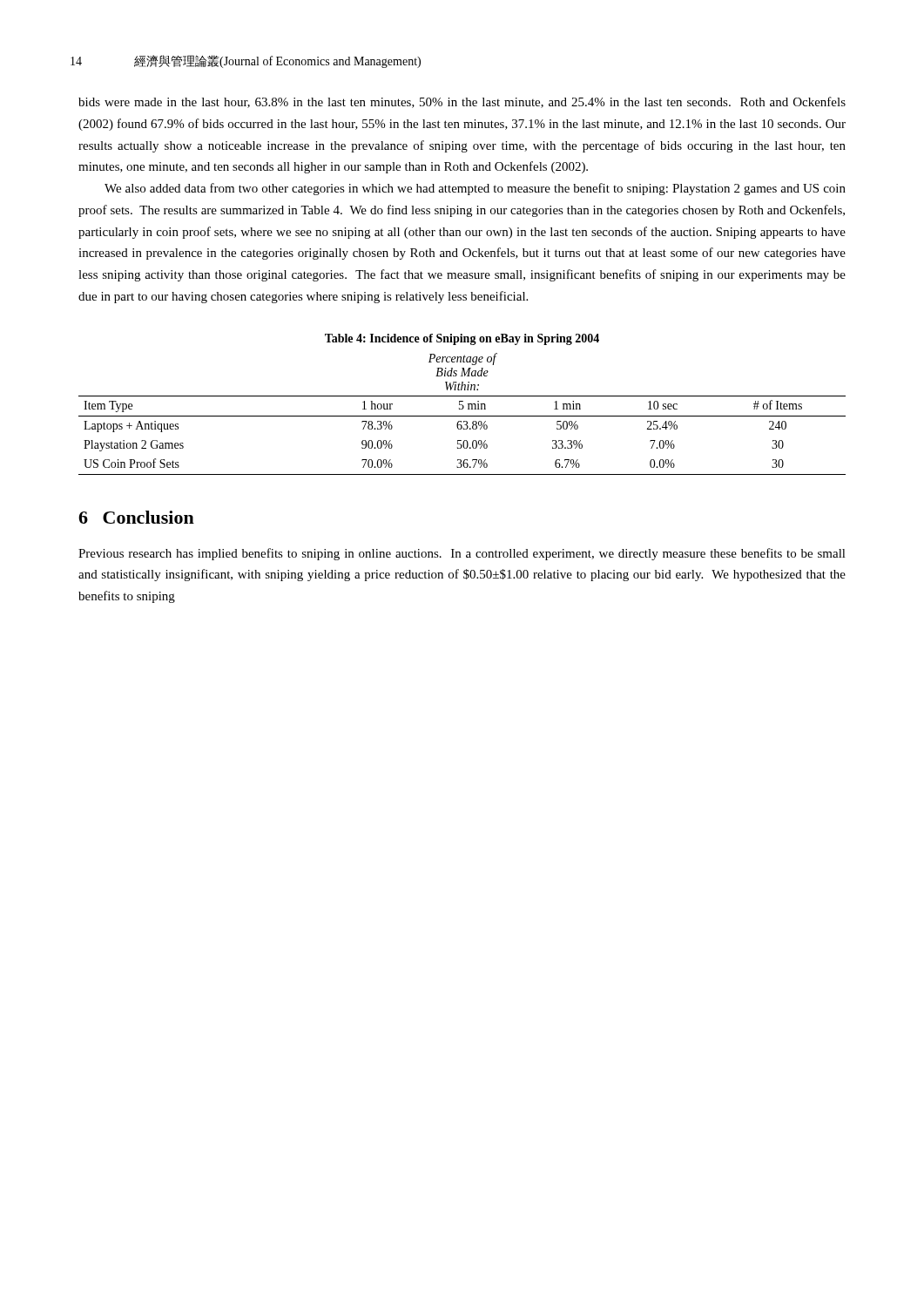Find the block on this page that starts "Previous research has"
This screenshot has width=924, height=1307.
coord(462,575)
